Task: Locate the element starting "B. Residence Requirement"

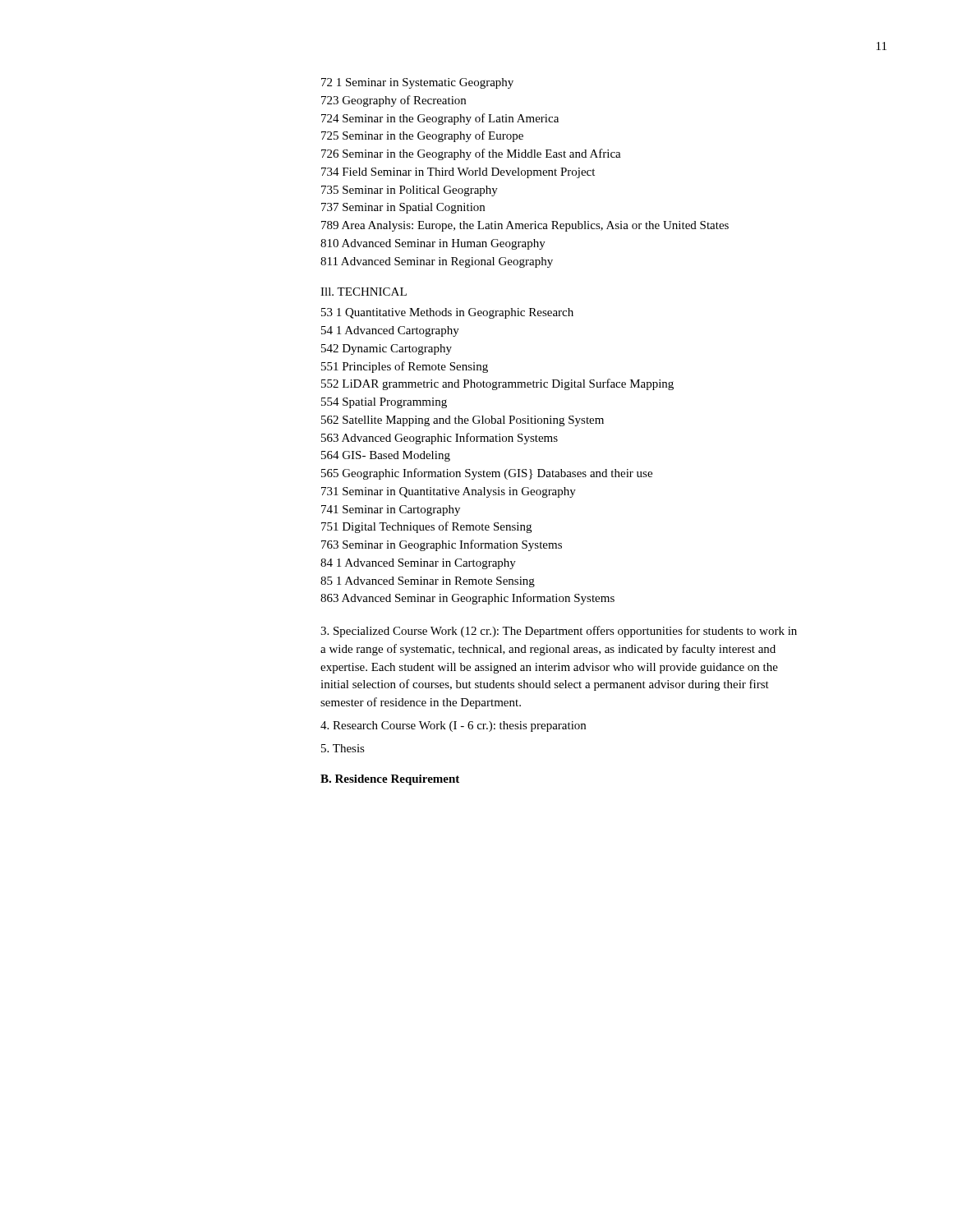Action: click(x=390, y=779)
